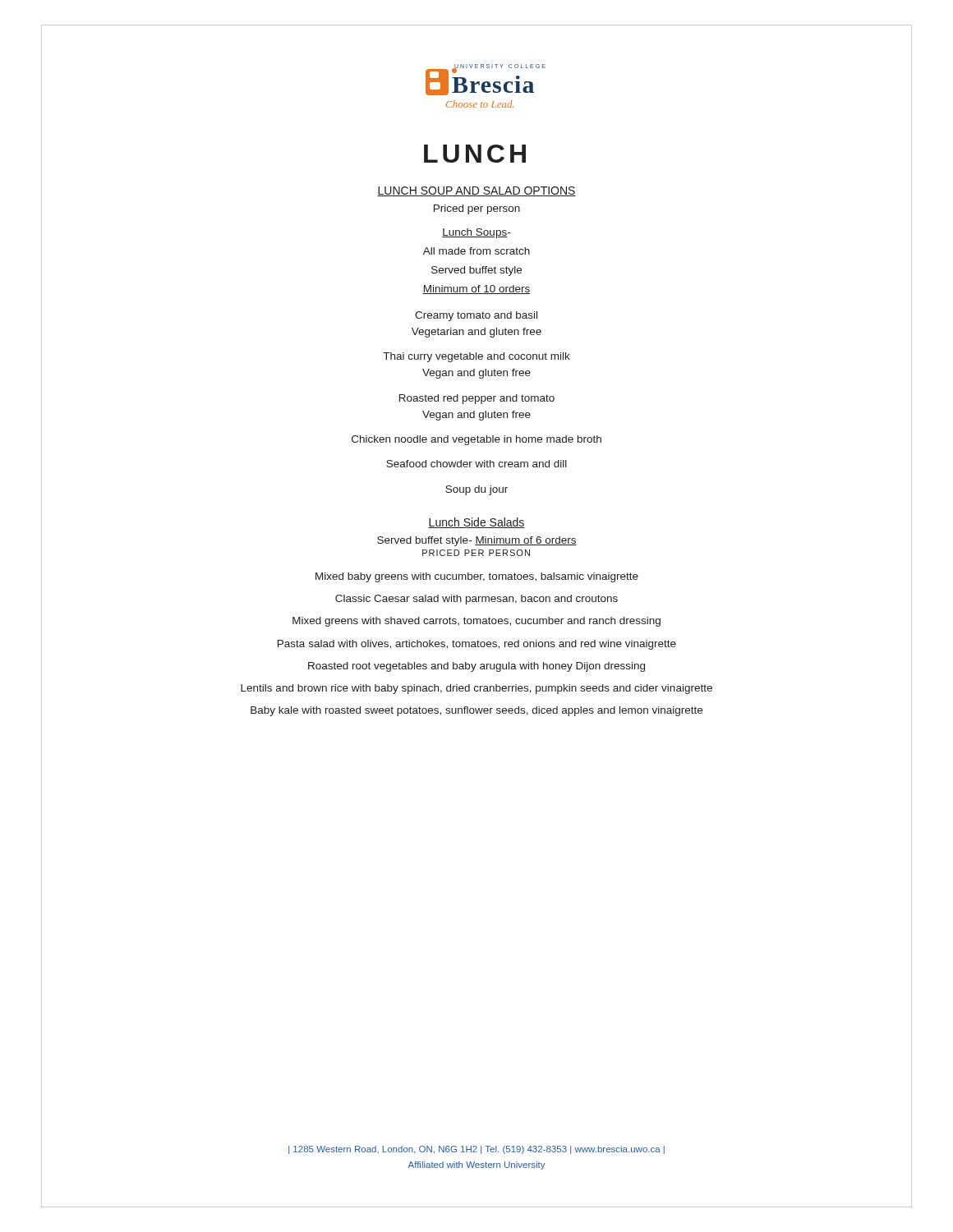
Task: Click on the block starting "Roasted root vegetables and"
Action: 476,666
